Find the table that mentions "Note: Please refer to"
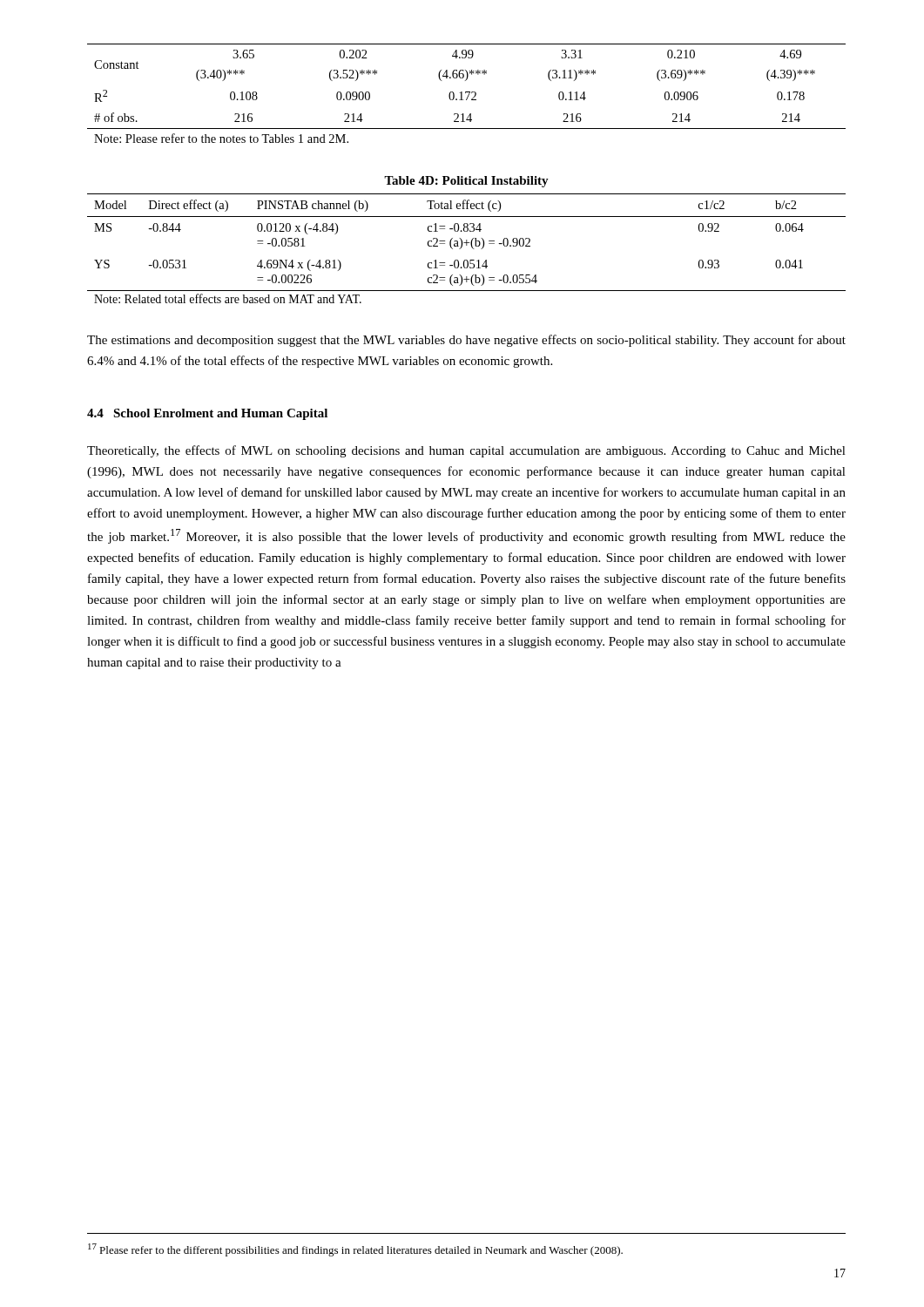This screenshot has height=1307, width=924. [466, 96]
